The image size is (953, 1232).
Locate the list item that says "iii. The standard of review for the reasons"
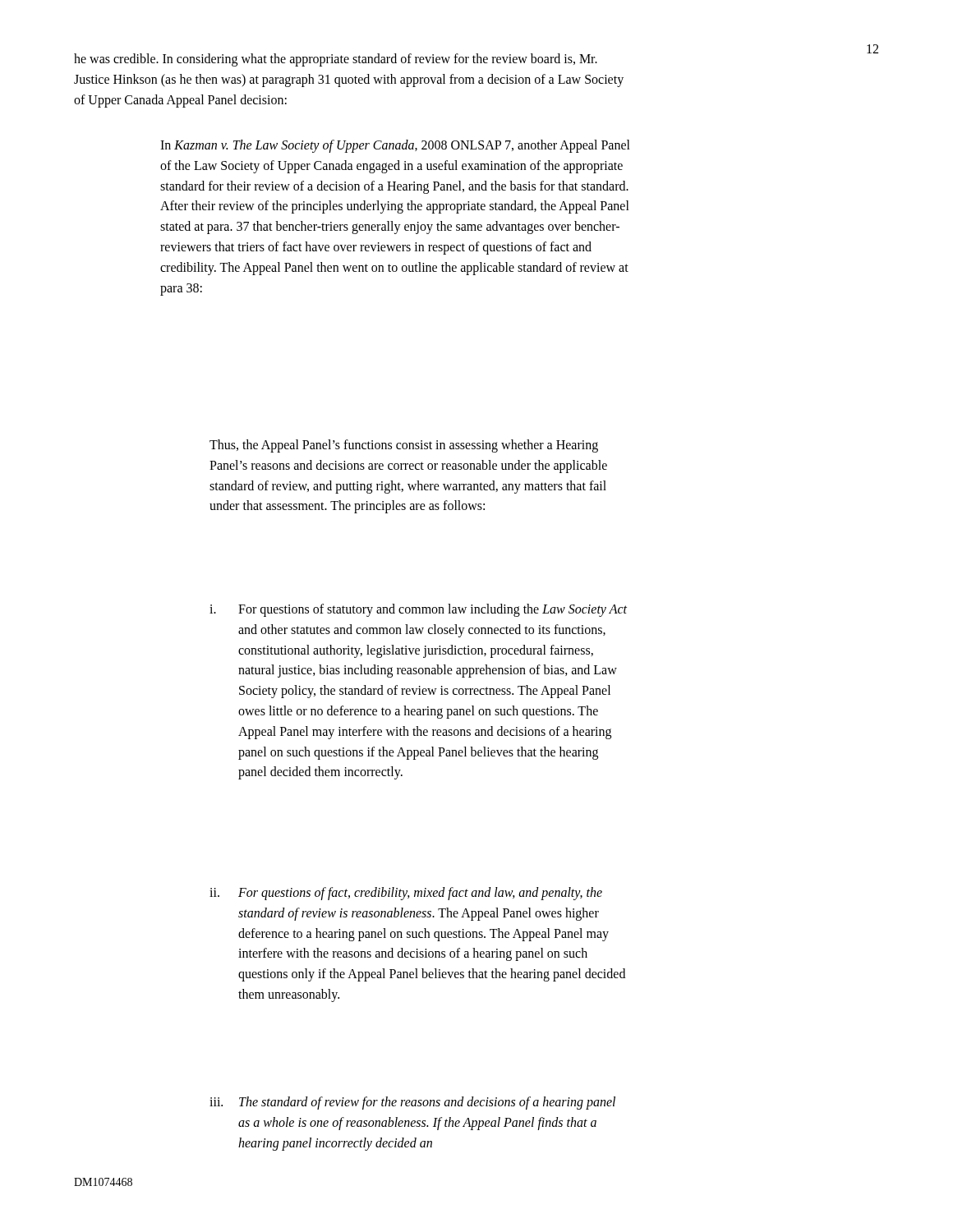pyautogui.click(x=419, y=1123)
